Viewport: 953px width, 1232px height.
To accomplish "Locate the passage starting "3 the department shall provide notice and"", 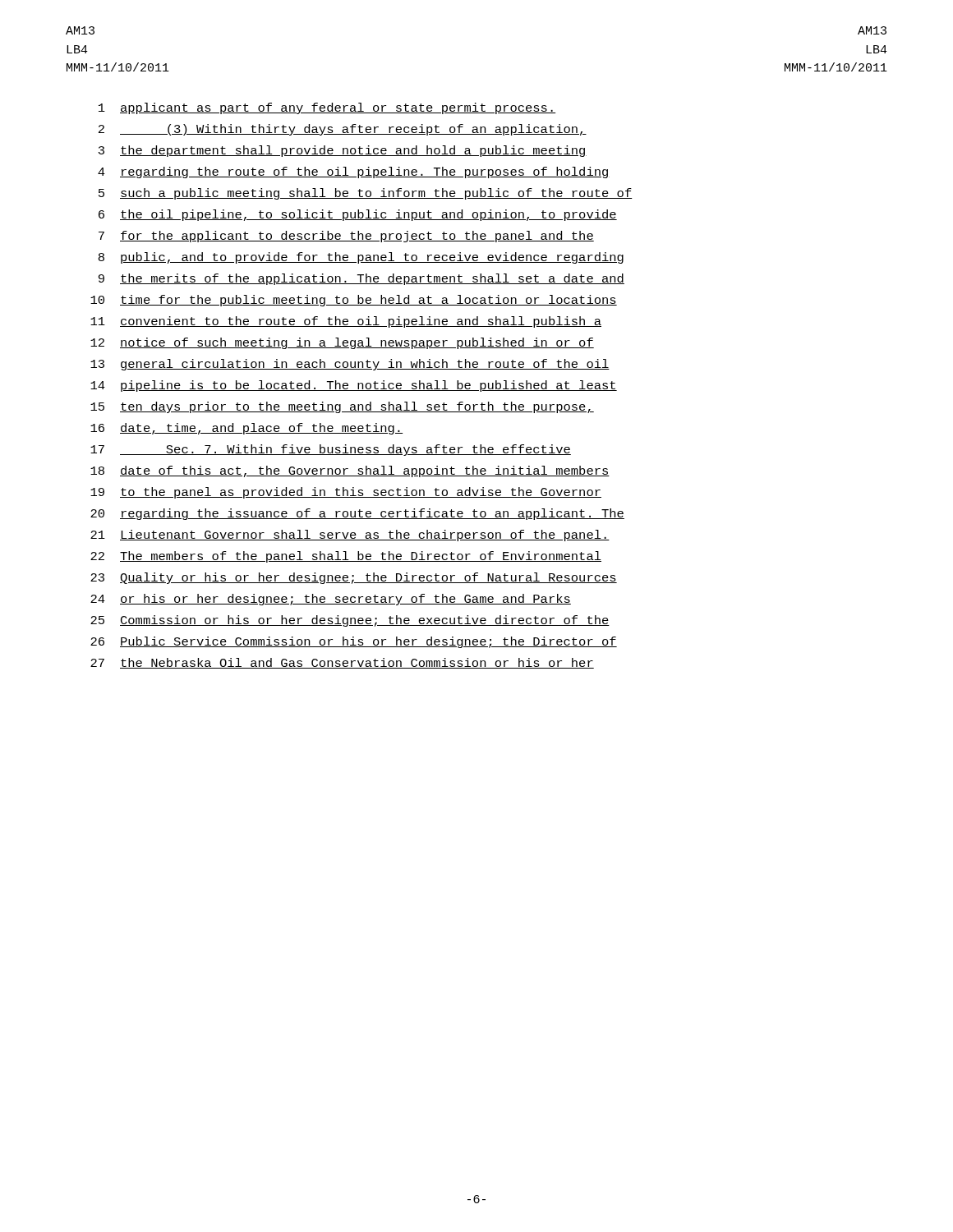I will point(476,151).
